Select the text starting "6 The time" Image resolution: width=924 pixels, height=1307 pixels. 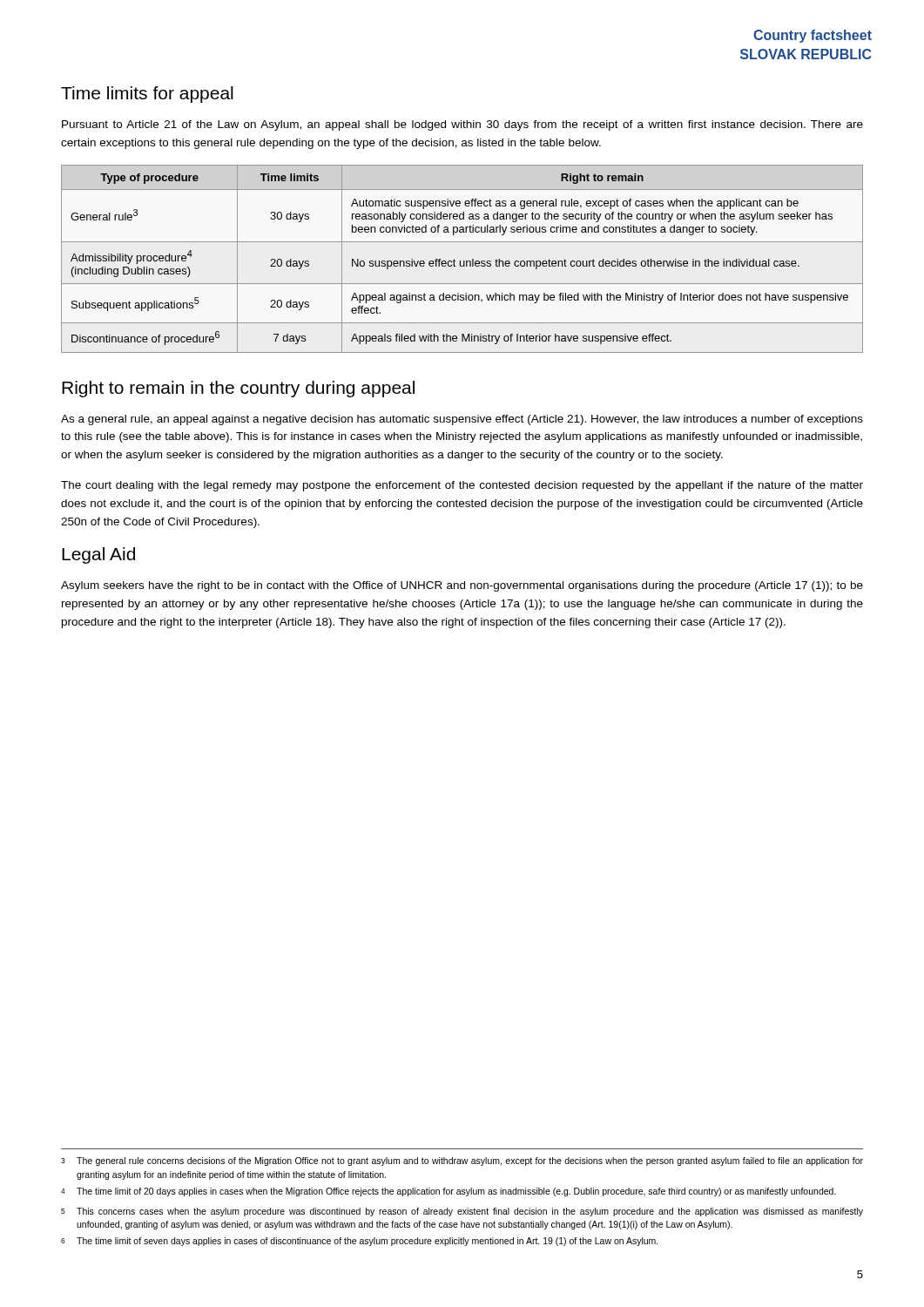(x=462, y=1243)
